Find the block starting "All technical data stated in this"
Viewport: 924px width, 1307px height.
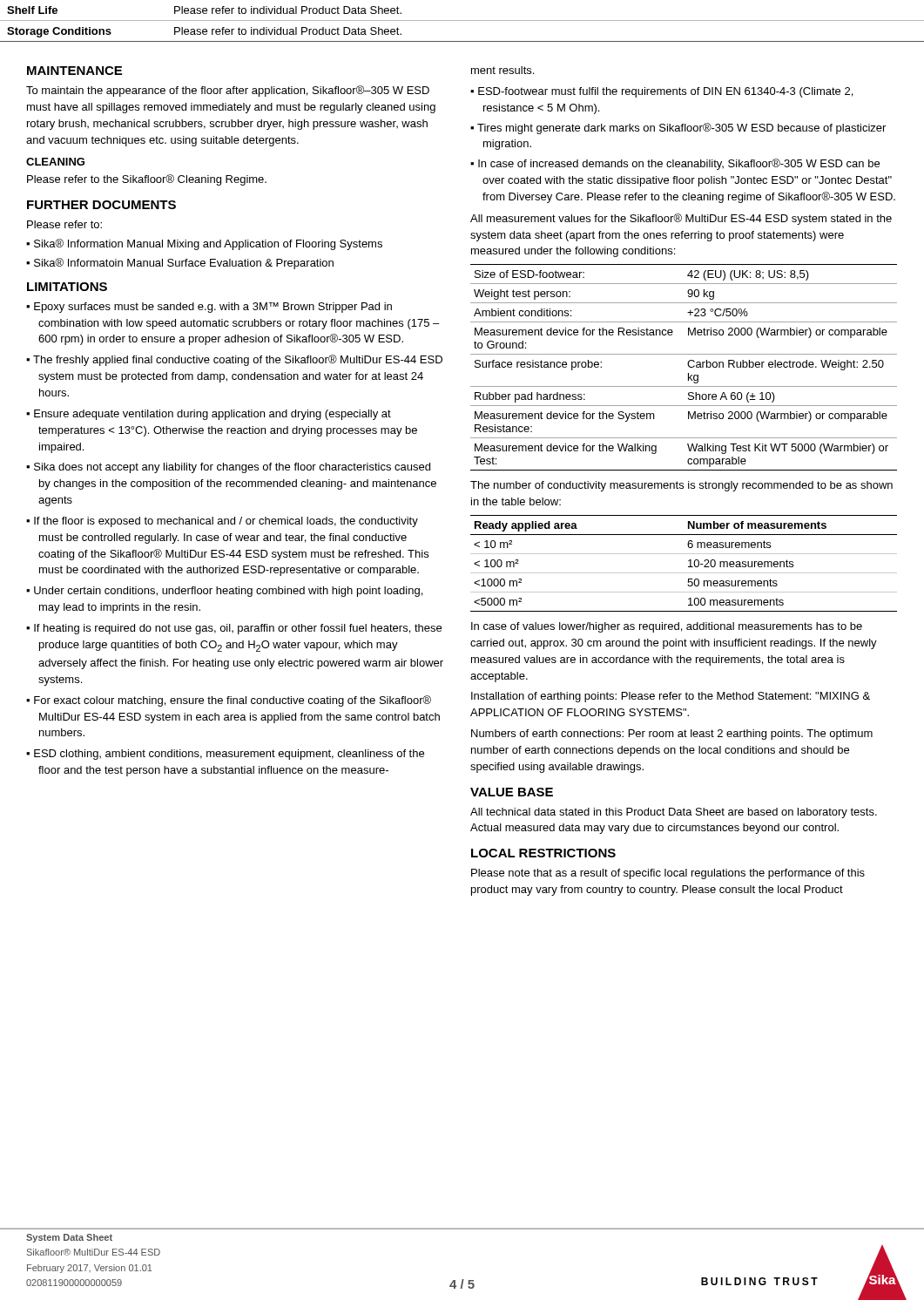click(674, 819)
